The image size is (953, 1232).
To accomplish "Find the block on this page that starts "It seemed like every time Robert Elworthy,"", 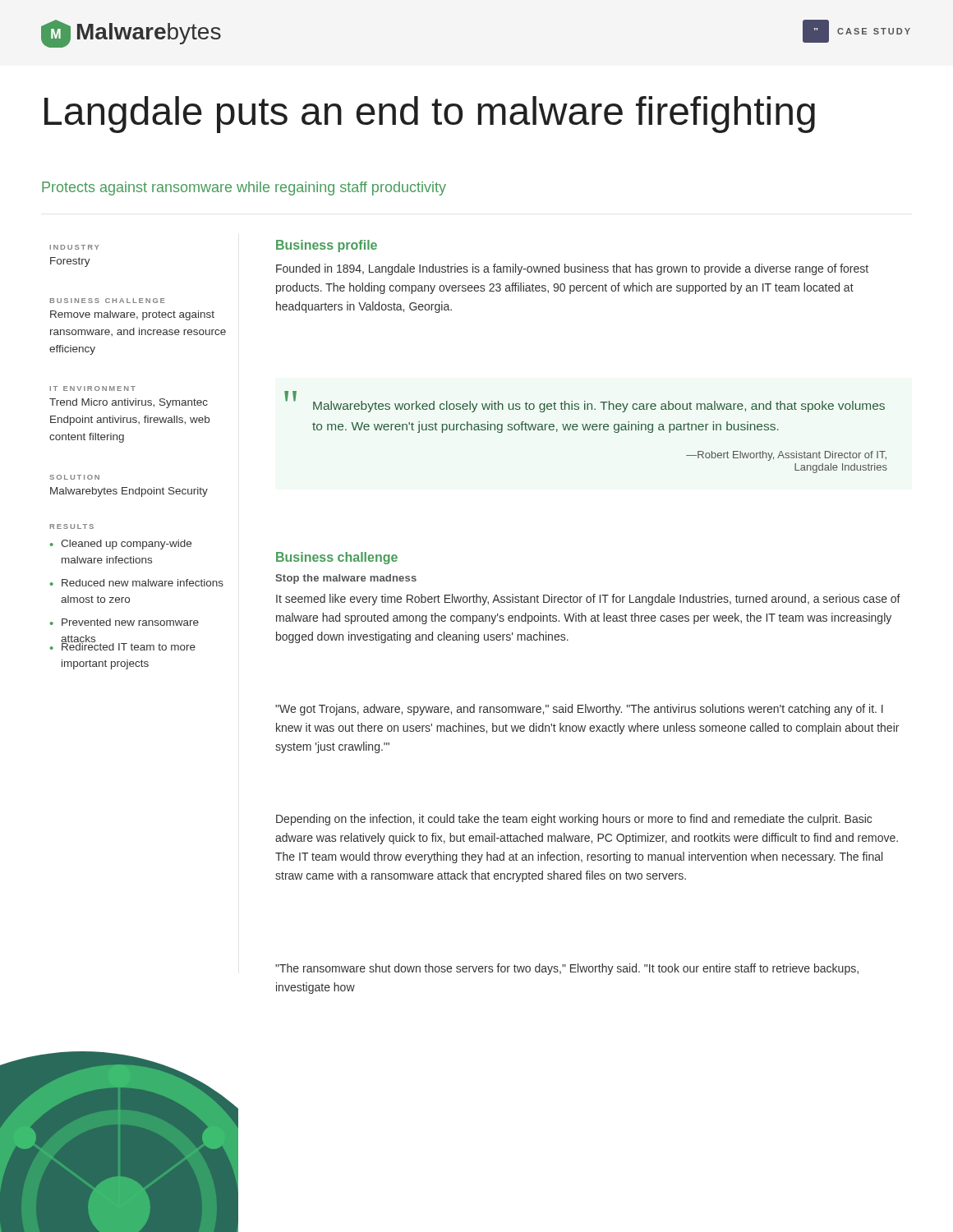I will point(594,618).
